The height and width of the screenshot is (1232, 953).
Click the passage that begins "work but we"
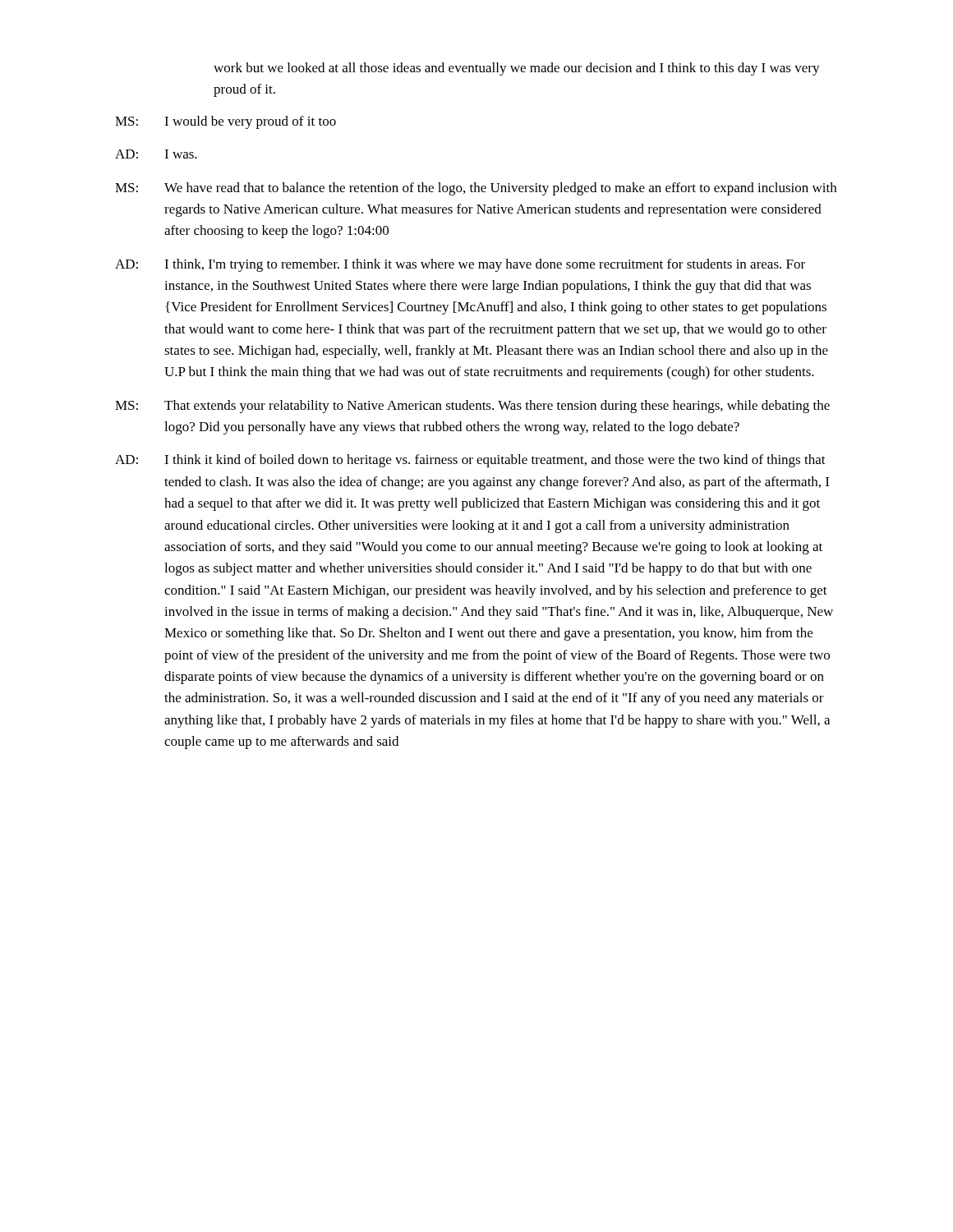[516, 78]
